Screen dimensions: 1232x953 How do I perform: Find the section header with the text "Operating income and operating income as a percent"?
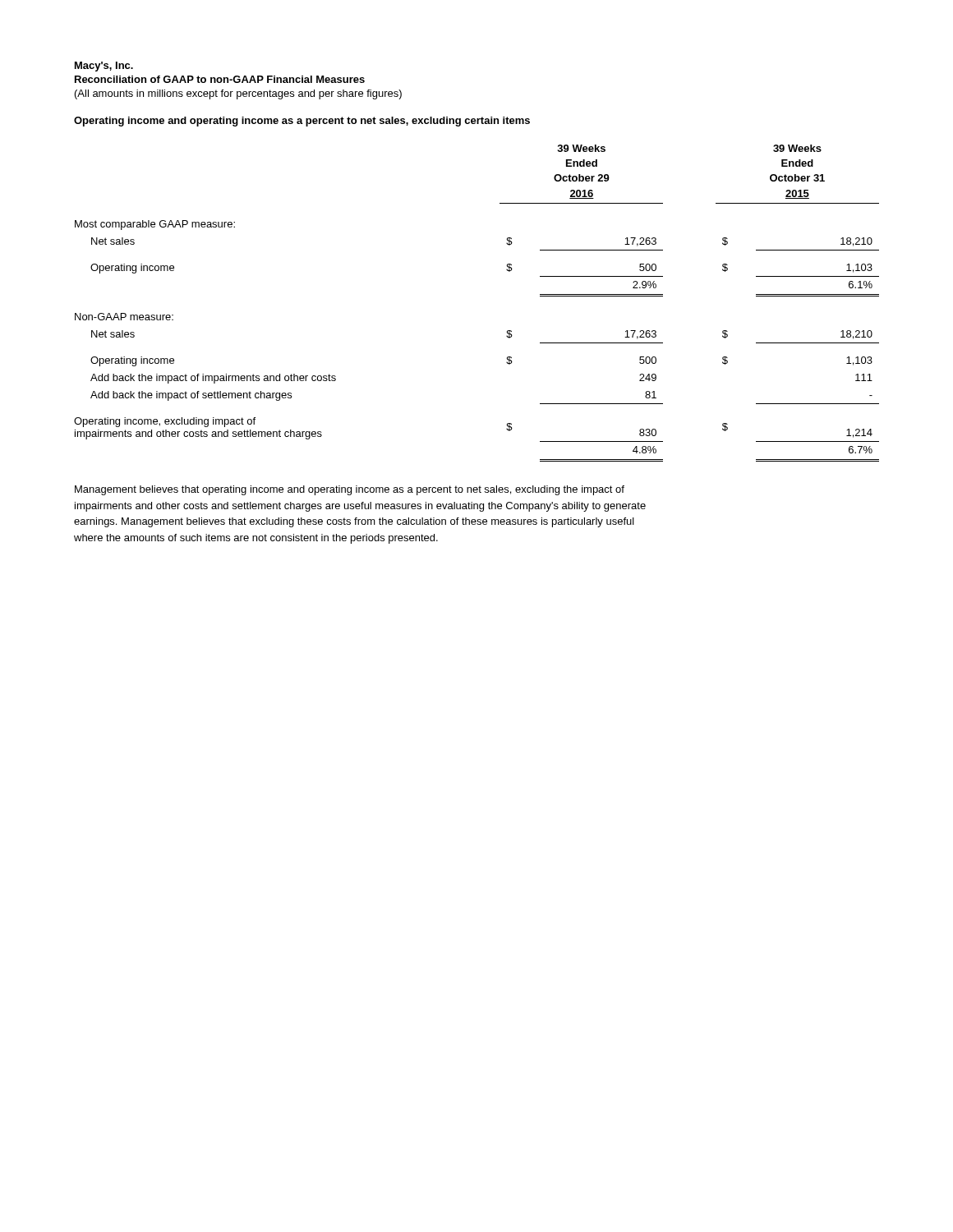(x=476, y=120)
